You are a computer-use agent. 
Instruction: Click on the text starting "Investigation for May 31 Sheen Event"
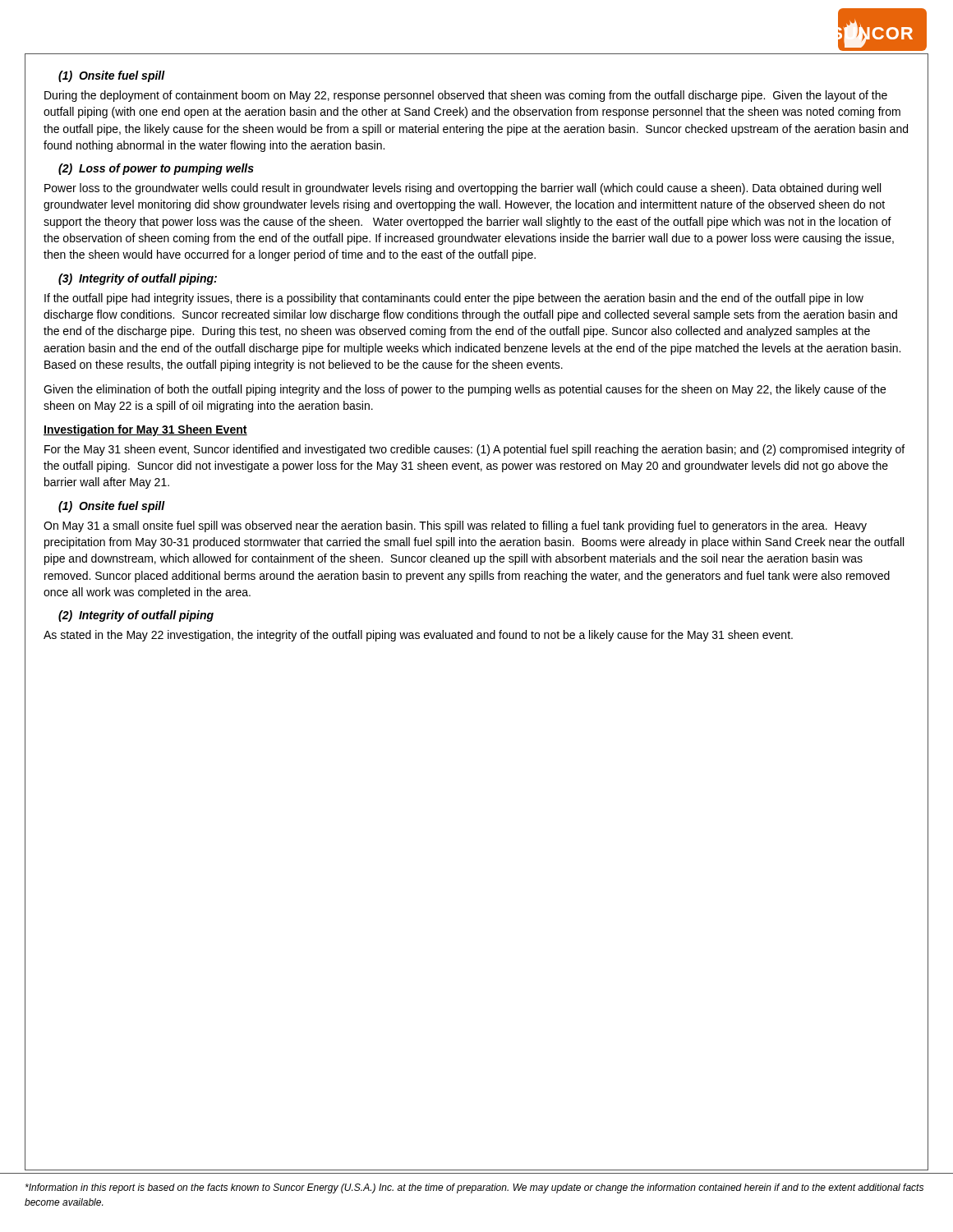[x=145, y=429]
